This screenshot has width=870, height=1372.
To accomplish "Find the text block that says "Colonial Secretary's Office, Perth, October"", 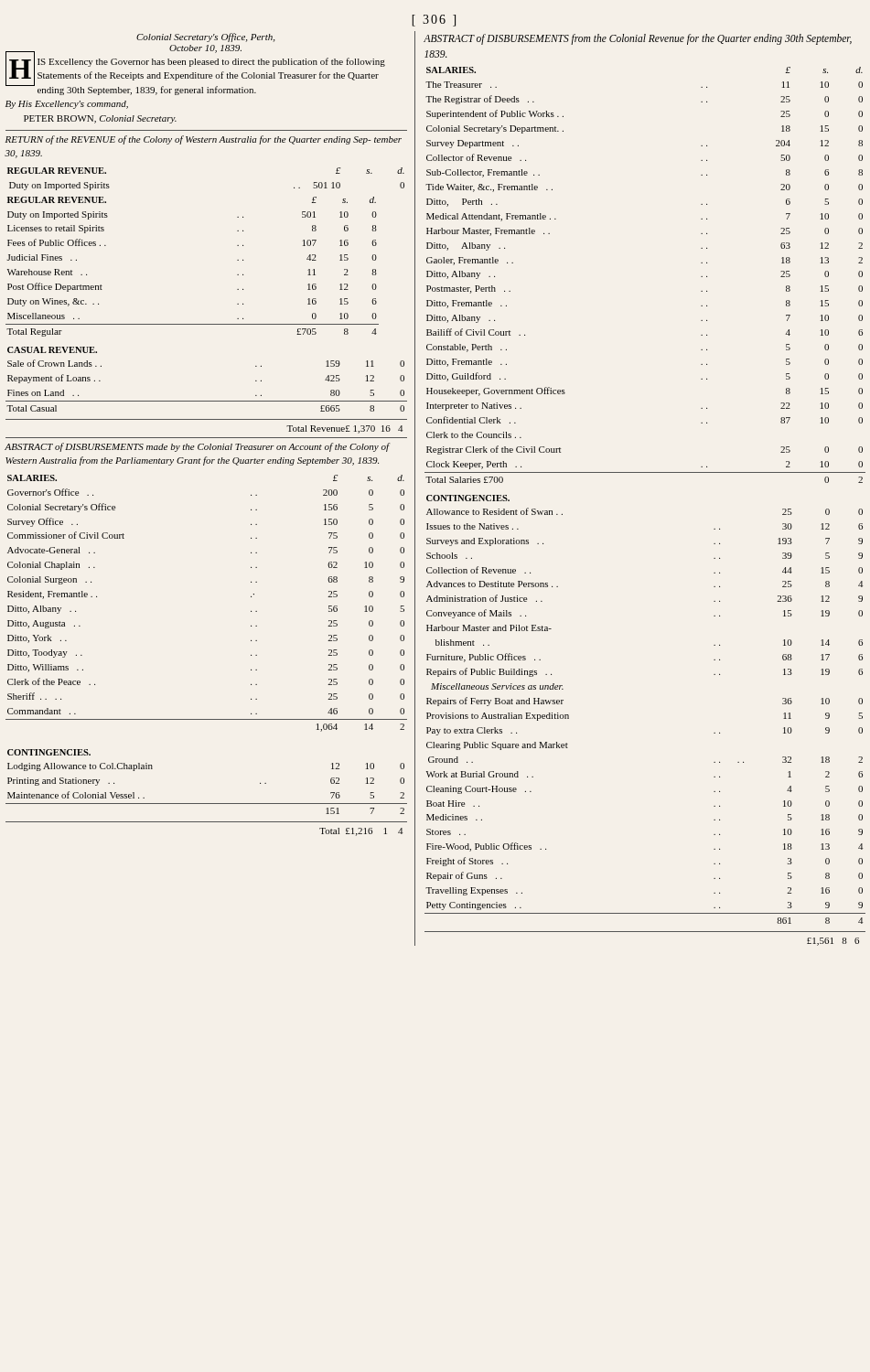I will [206, 42].
